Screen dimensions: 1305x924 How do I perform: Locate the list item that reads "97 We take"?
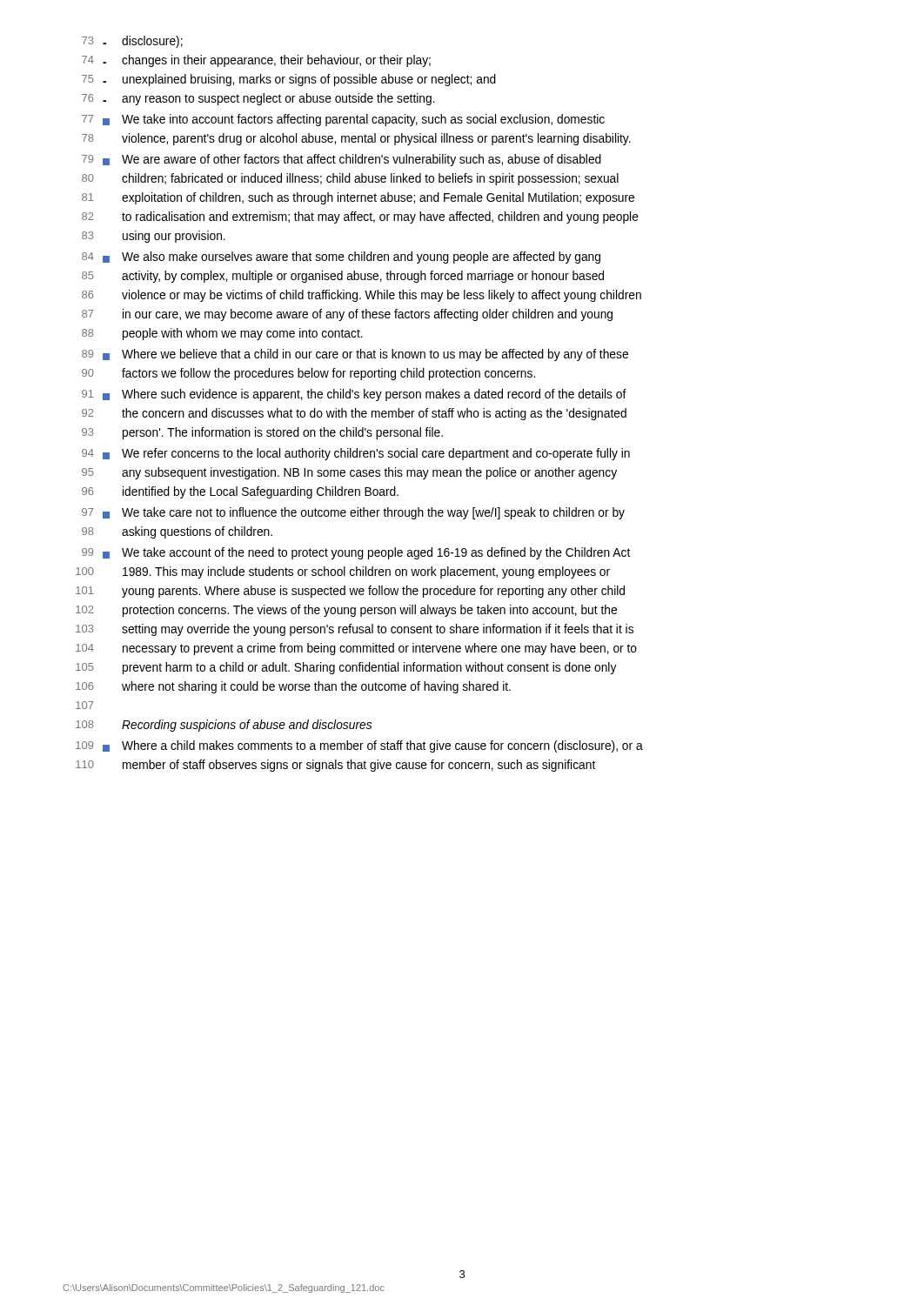point(462,513)
